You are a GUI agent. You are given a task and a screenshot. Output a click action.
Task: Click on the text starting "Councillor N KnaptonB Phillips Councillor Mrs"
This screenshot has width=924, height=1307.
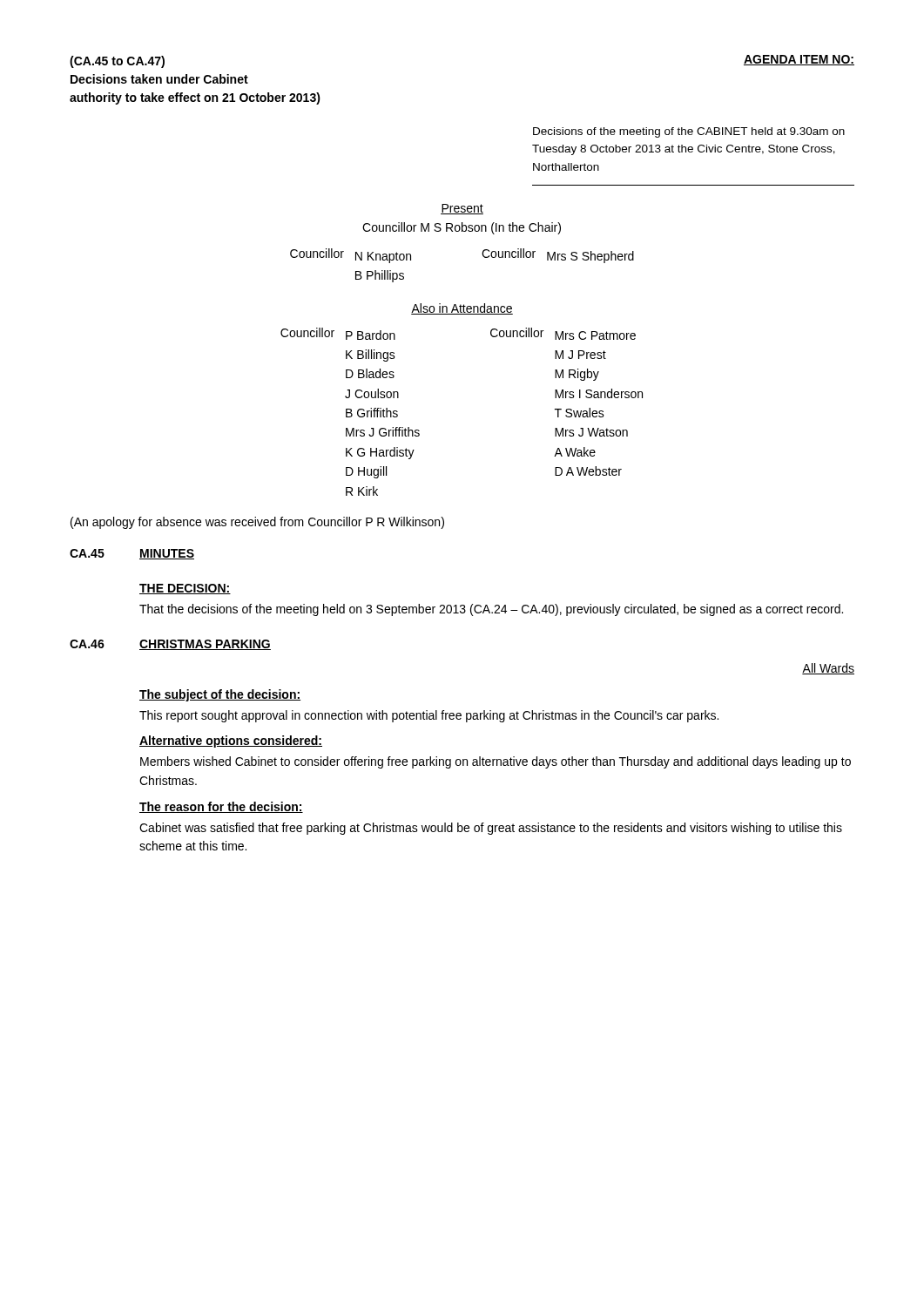342,256
